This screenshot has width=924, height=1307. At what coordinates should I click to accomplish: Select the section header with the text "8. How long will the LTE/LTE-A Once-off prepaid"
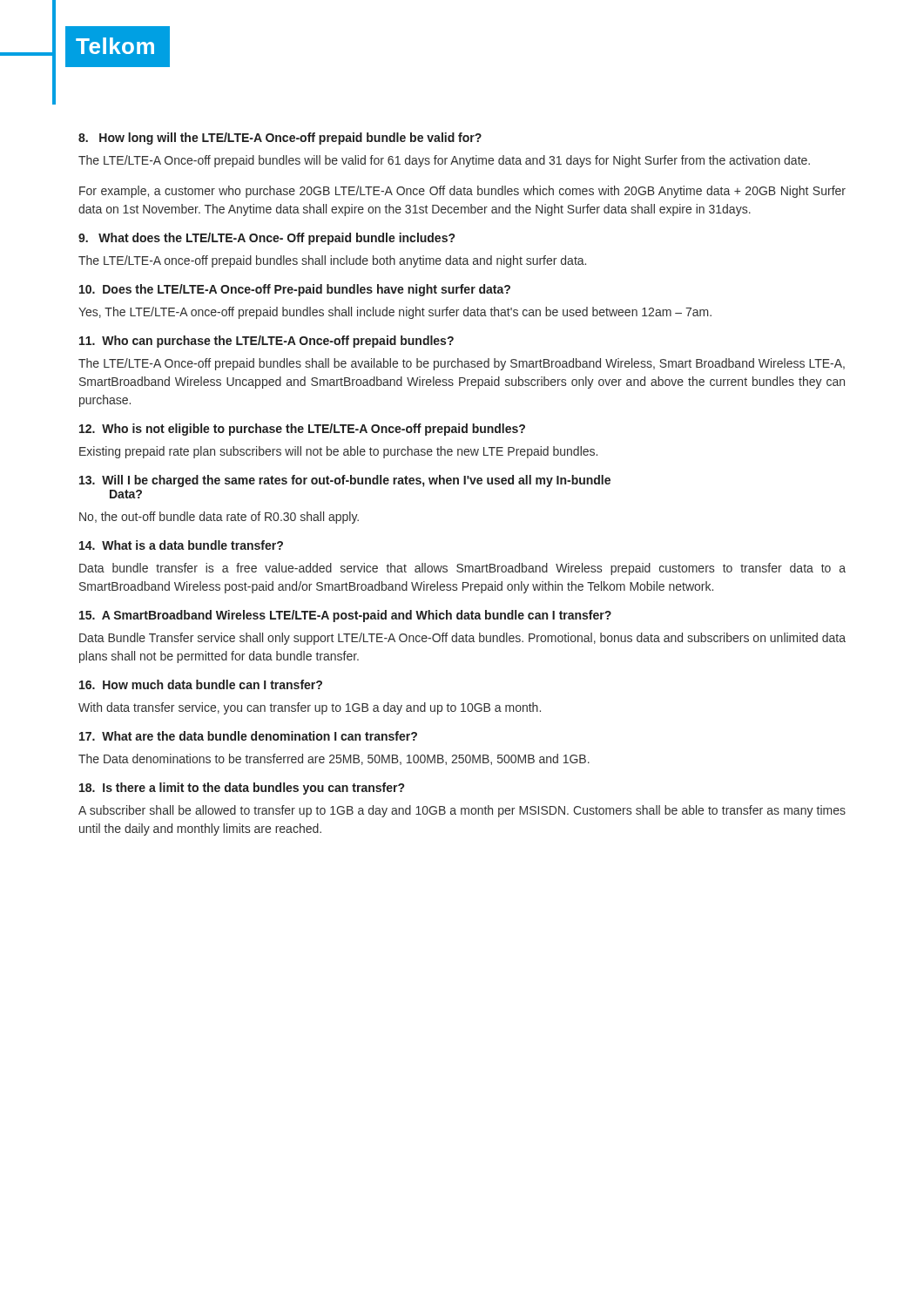tap(280, 138)
